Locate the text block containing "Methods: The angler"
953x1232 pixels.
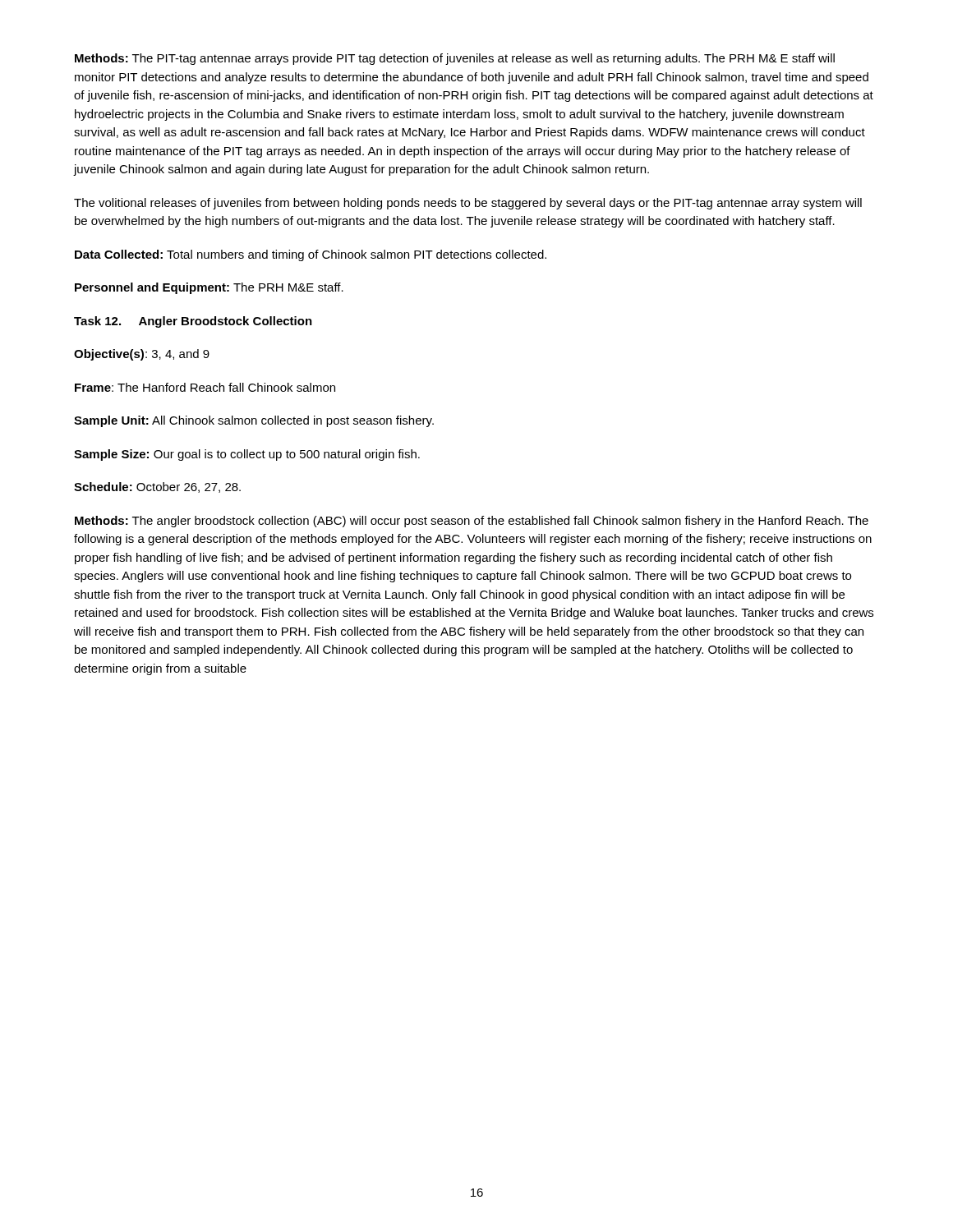(x=474, y=594)
